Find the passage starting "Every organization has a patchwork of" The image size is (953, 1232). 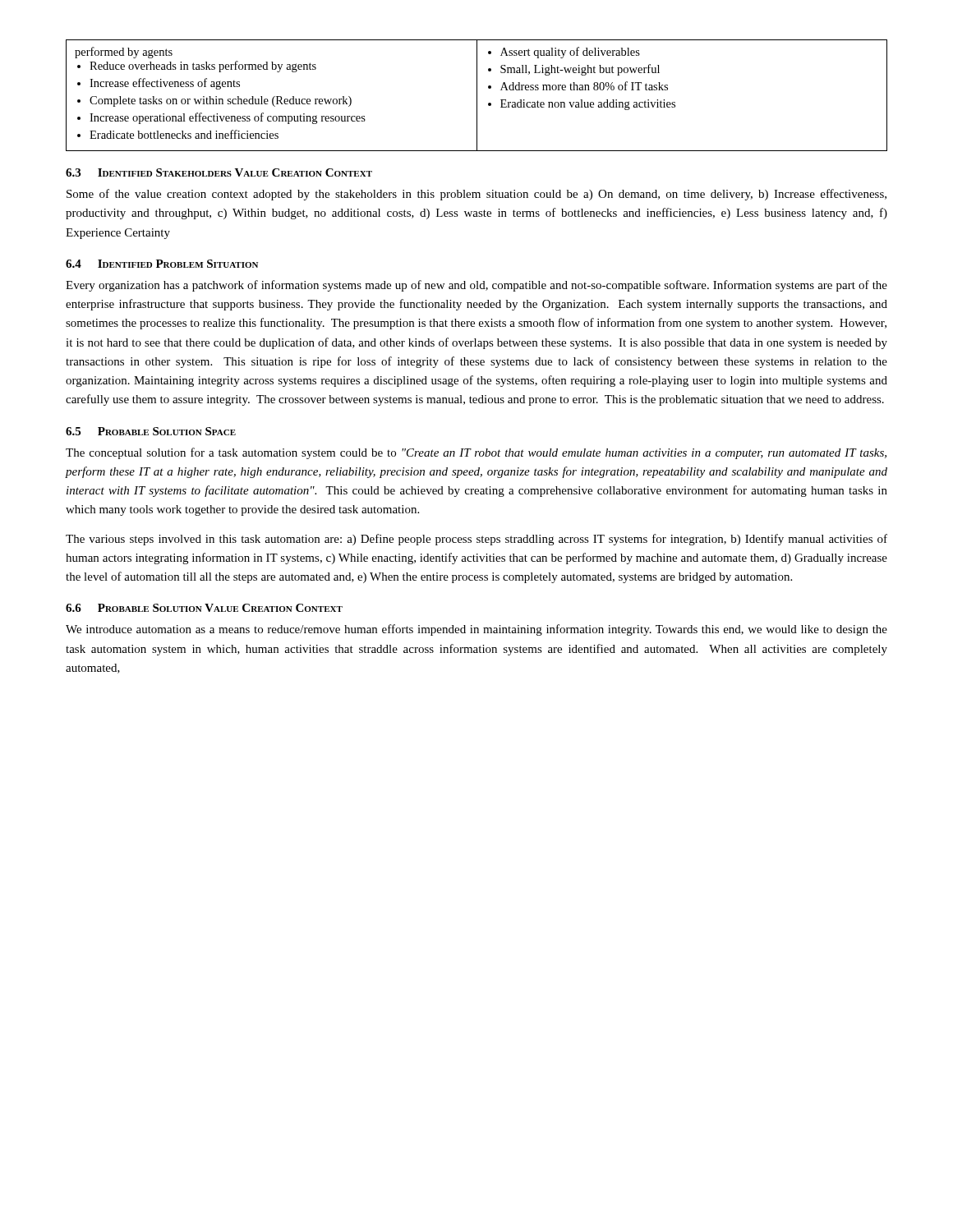(476, 342)
